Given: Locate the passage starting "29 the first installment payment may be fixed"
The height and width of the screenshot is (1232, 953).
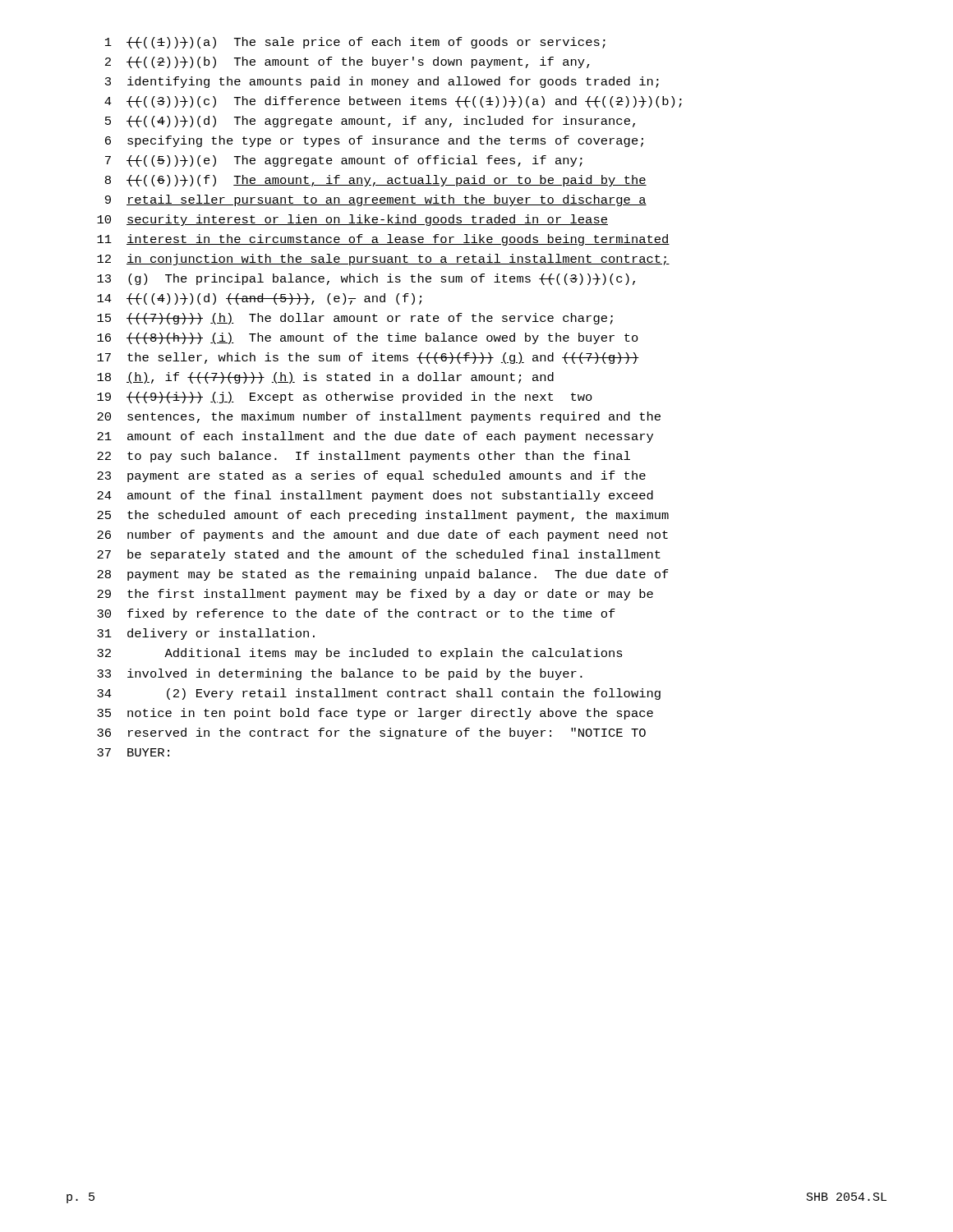Looking at the screenshot, I should (485, 595).
